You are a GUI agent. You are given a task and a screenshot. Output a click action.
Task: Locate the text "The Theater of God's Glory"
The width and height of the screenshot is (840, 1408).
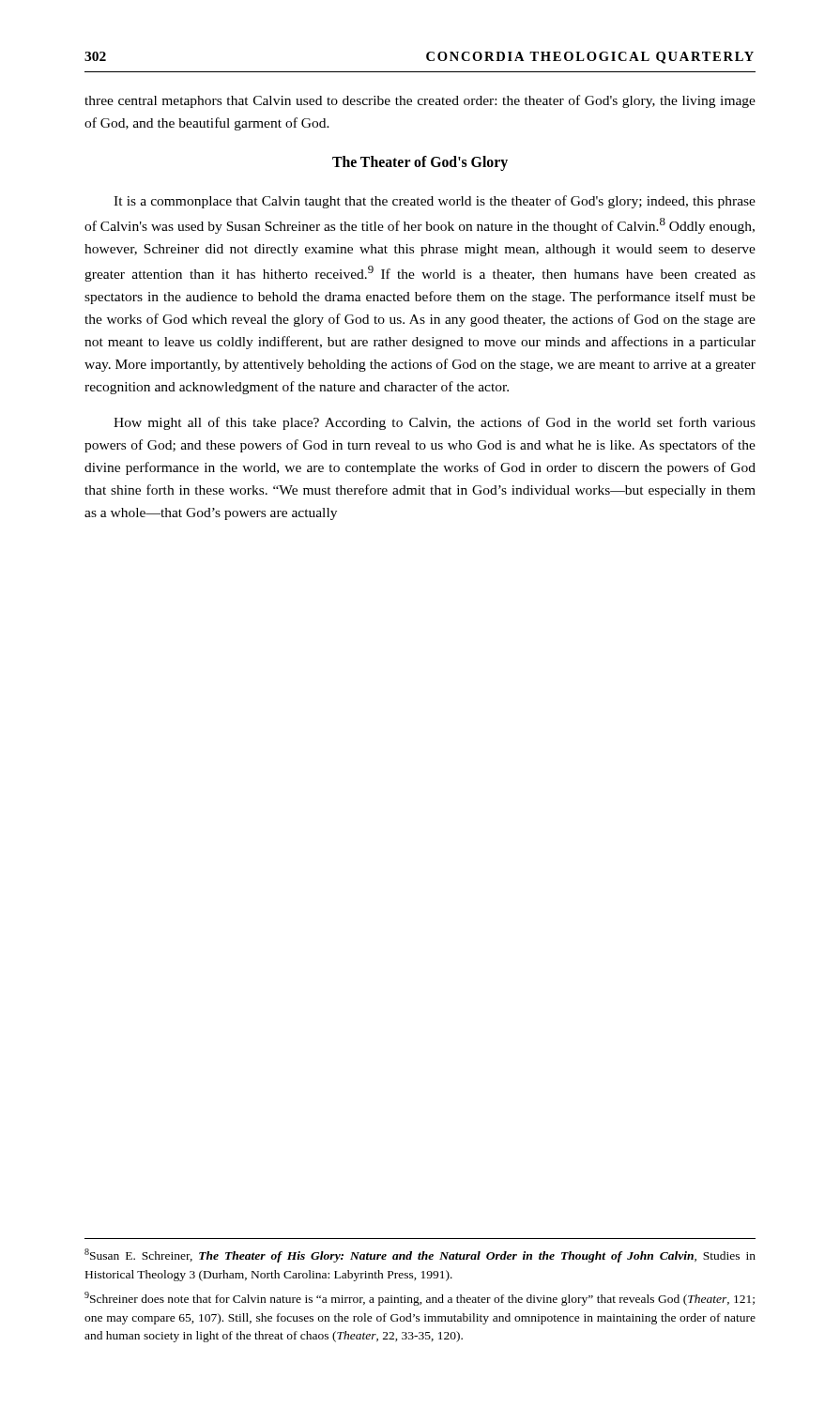tap(420, 162)
